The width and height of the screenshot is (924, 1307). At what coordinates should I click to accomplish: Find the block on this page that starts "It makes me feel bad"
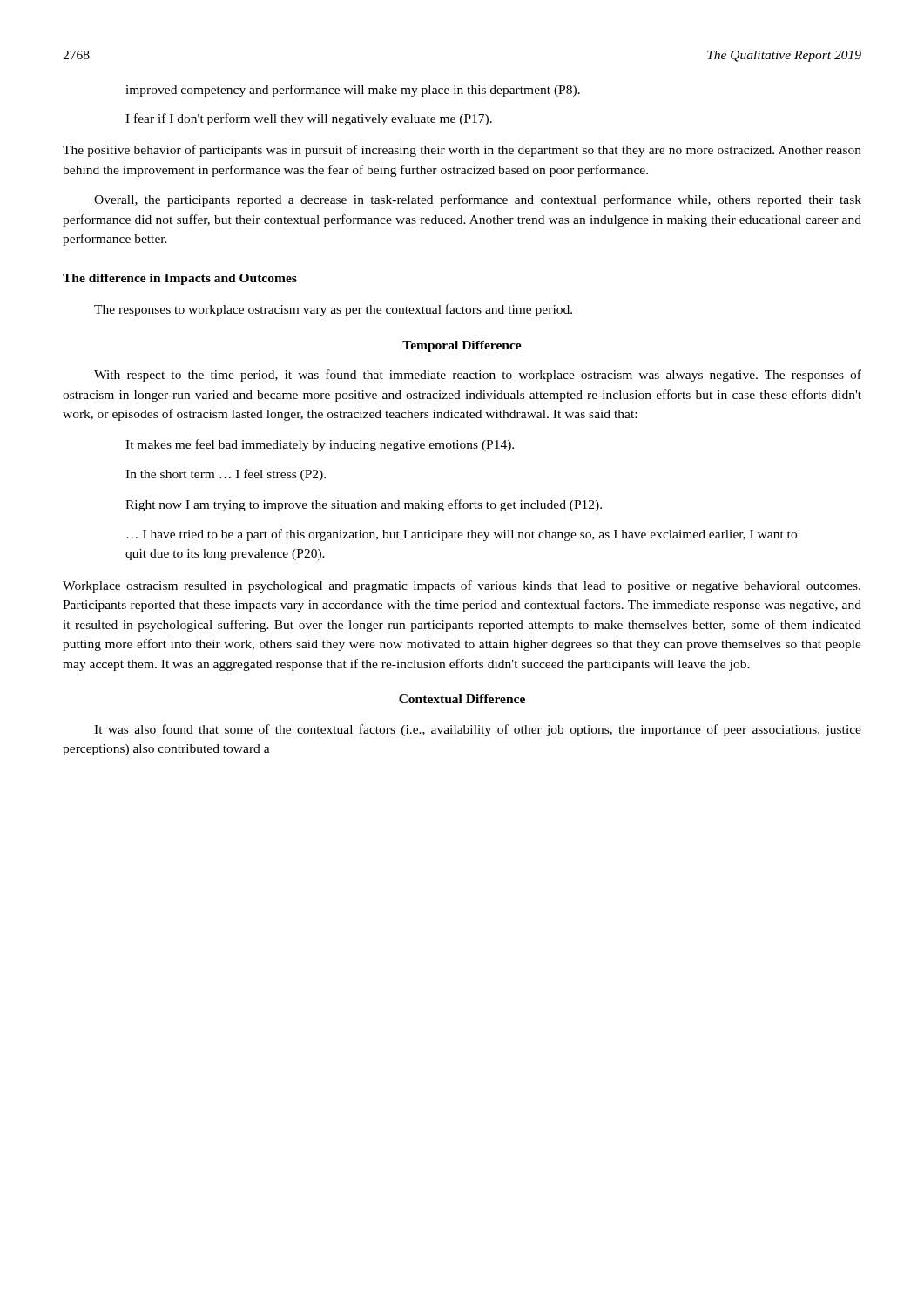320,444
